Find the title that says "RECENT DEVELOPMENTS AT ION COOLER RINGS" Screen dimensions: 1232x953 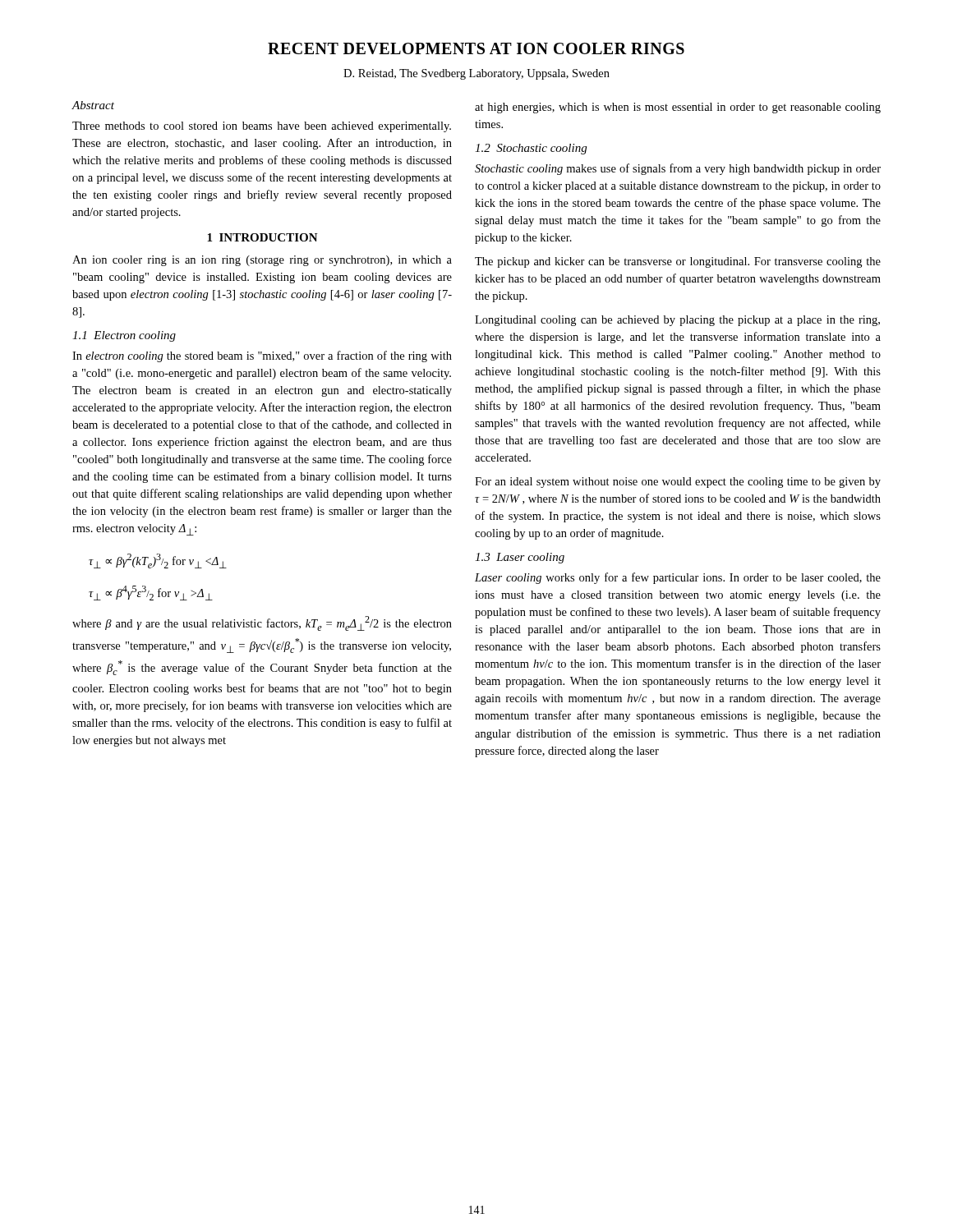tap(476, 48)
